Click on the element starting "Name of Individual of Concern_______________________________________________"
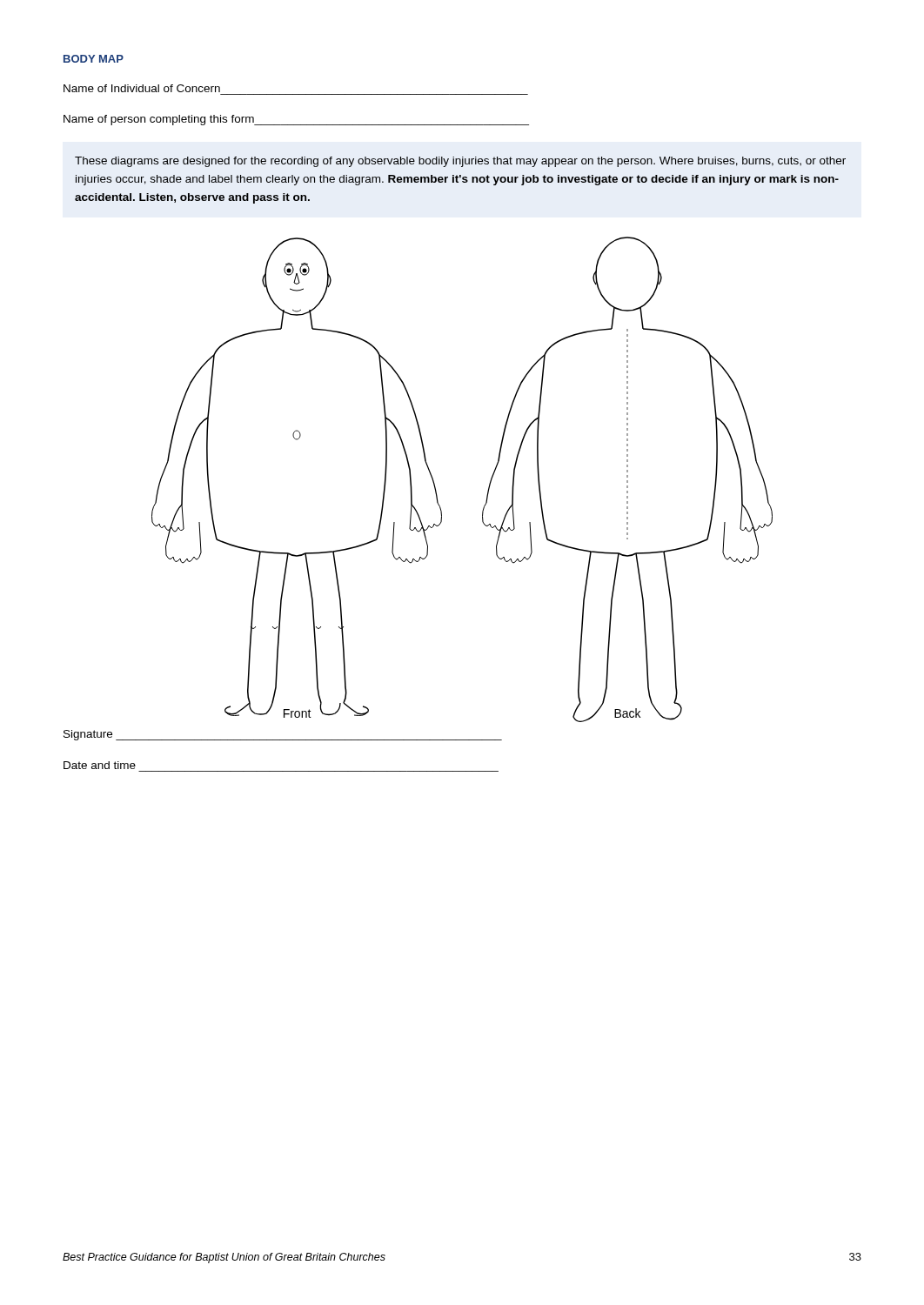 click(295, 88)
